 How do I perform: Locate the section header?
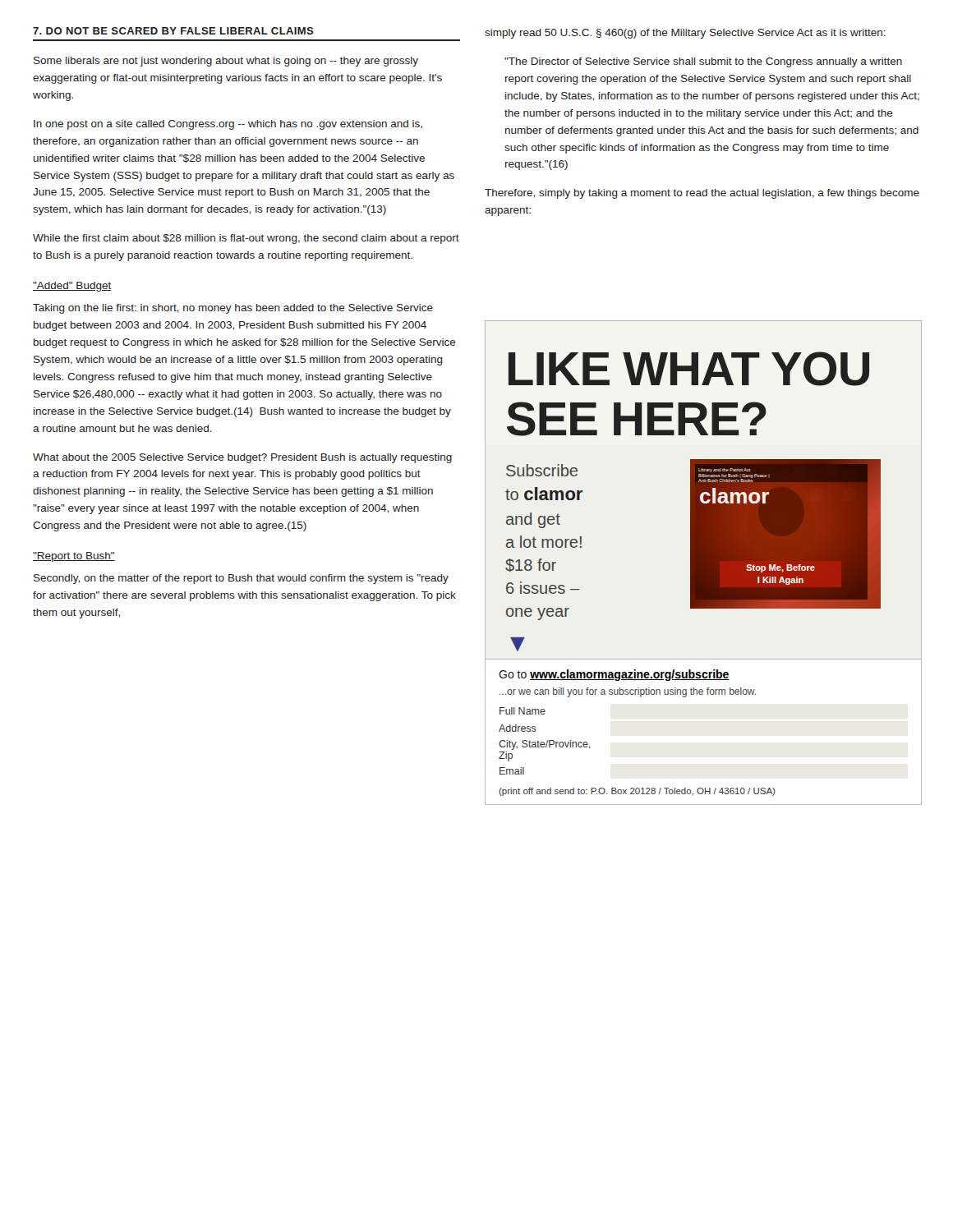[173, 31]
